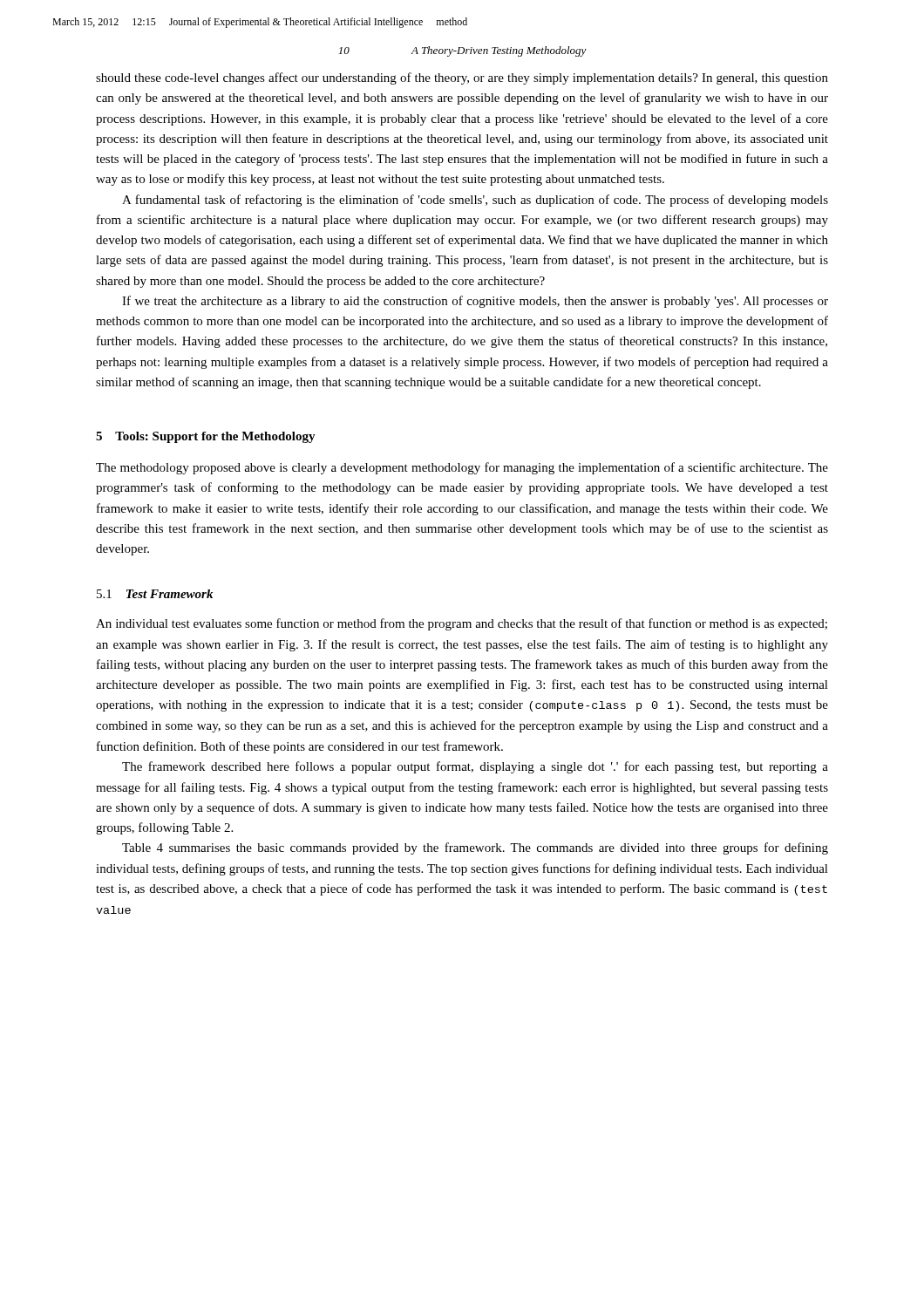The width and height of the screenshot is (924, 1308).
Task: Click on the text block that says "If we treat"
Action: click(x=462, y=342)
